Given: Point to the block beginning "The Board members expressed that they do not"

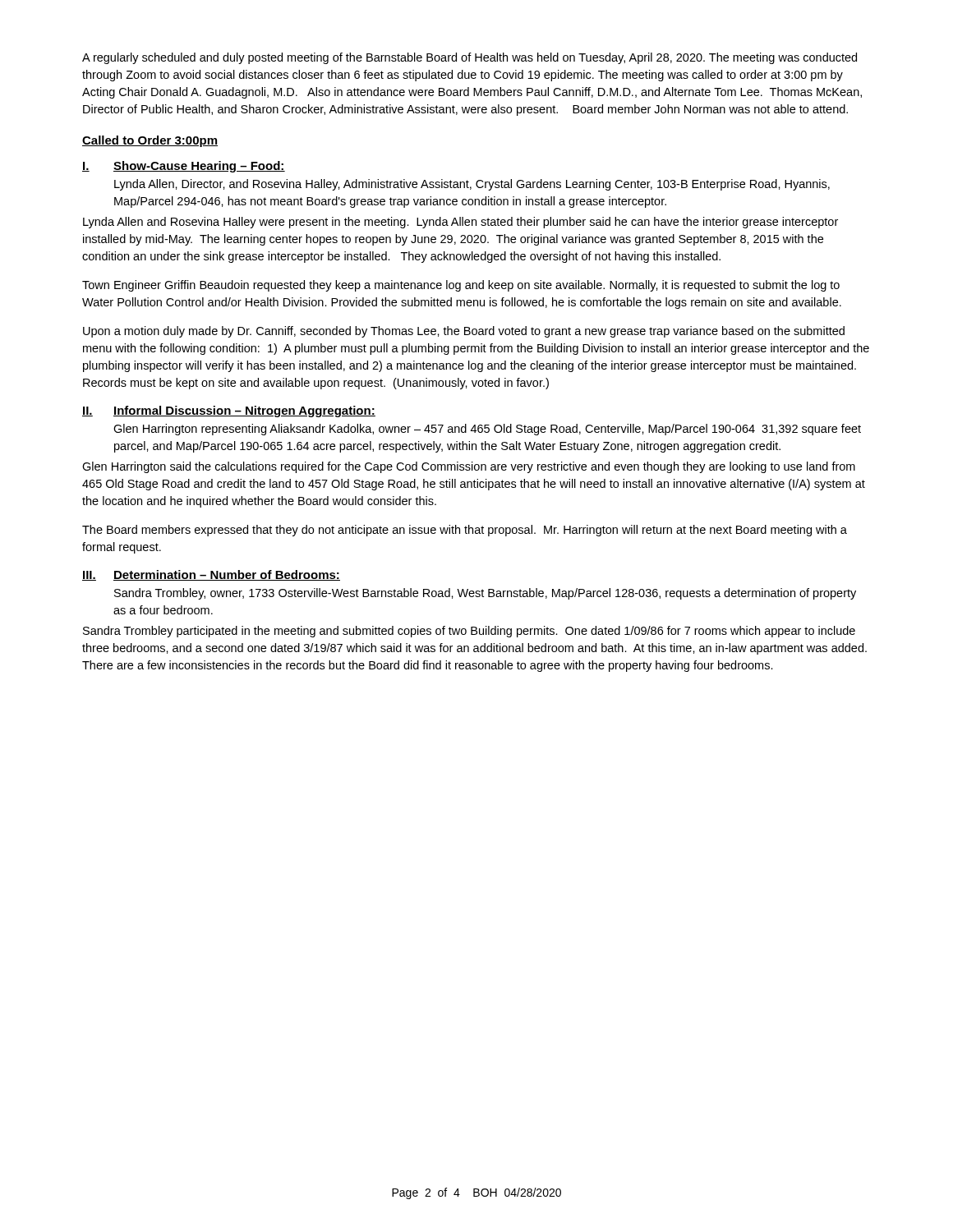Looking at the screenshot, I should click(x=465, y=539).
